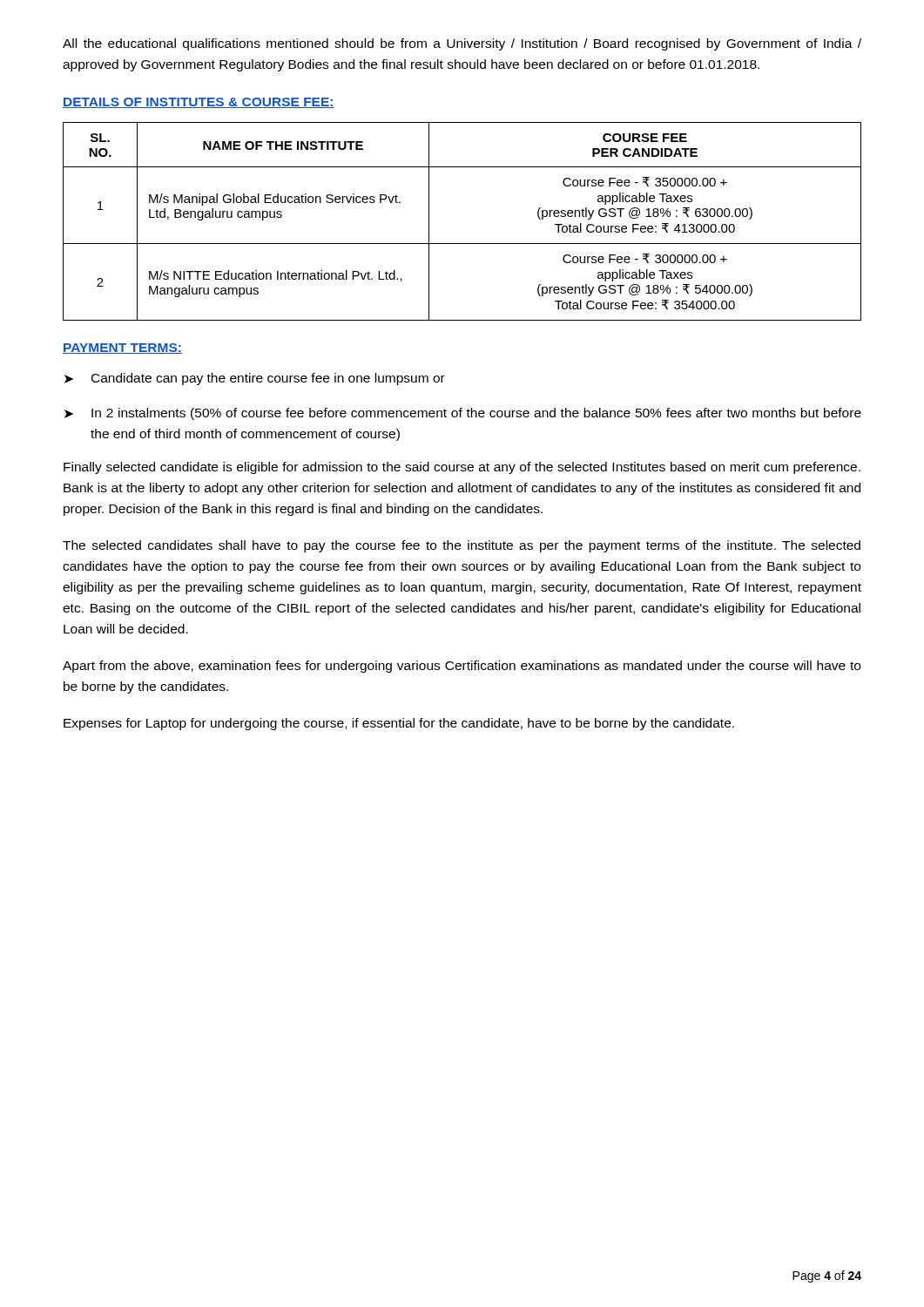The width and height of the screenshot is (924, 1307).
Task: Find the text block that reads "Finally selected candidate"
Action: click(462, 487)
